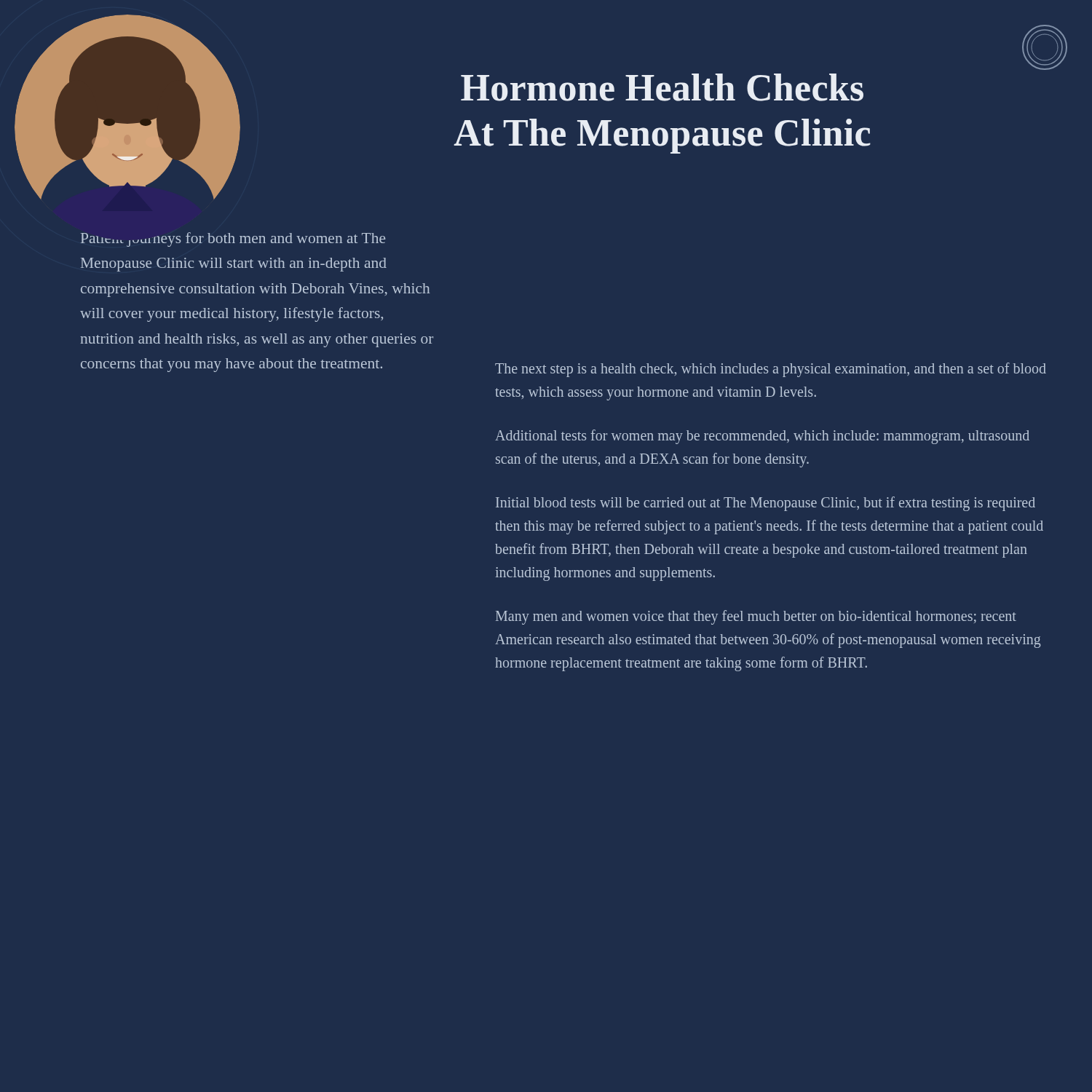Navigate to the element starting "Initial blood tests will"
The width and height of the screenshot is (1092, 1092).
coord(772,537)
